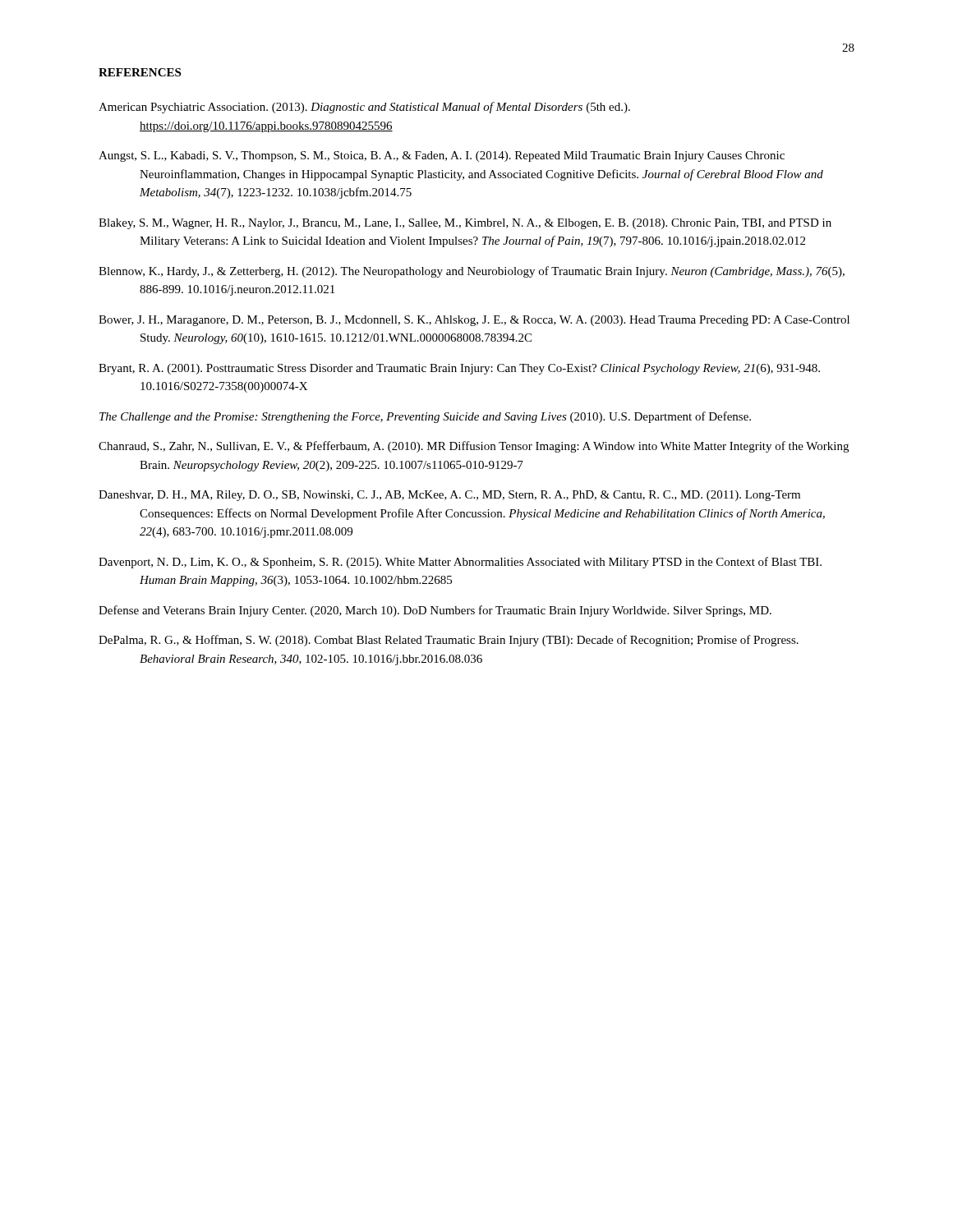
Task: Click on the list item with the text "Daneshvar, D. H.,"
Action: click(x=462, y=513)
